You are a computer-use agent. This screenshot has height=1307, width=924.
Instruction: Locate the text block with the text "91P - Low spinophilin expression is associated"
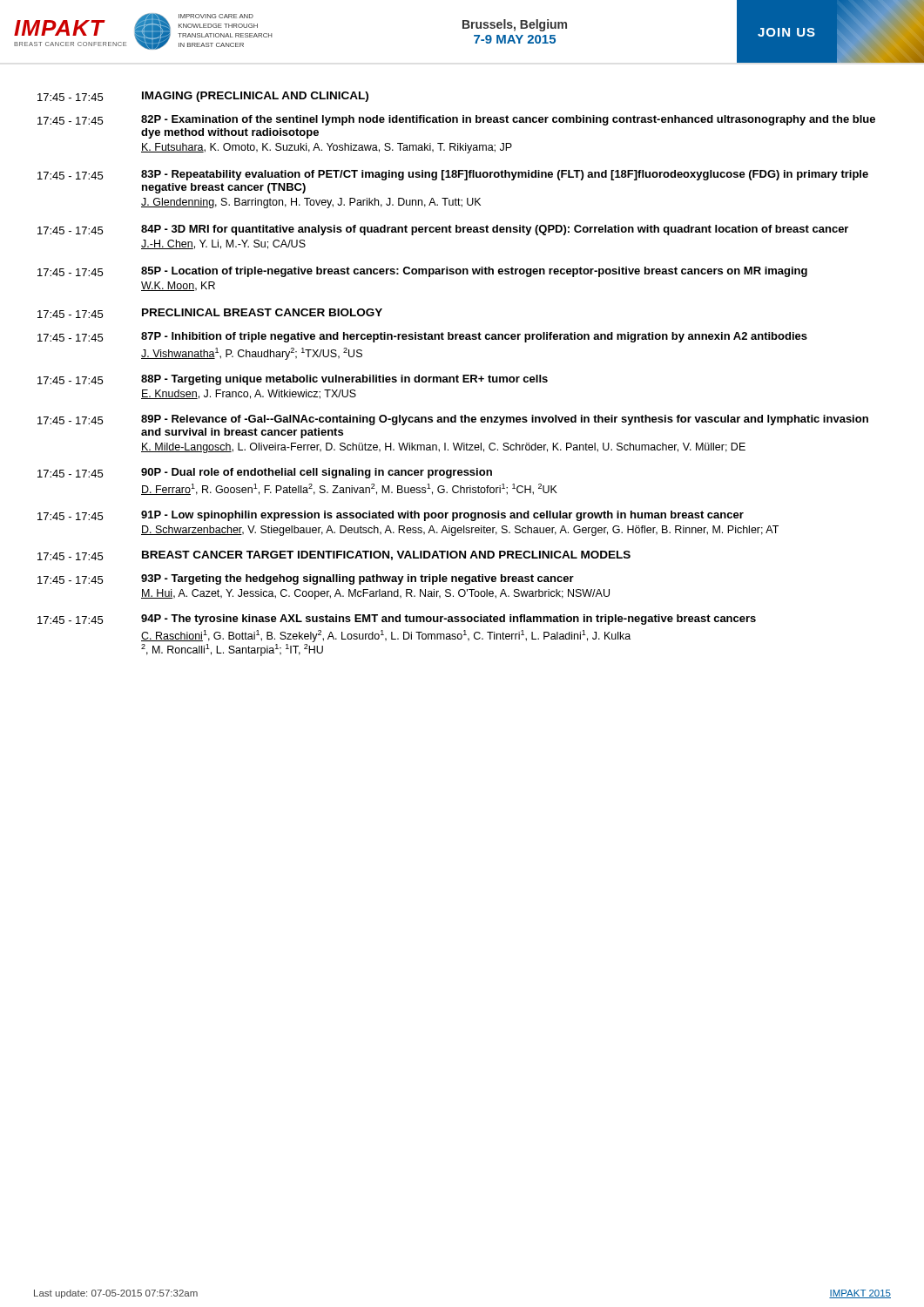pyautogui.click(x=514, y=522)
